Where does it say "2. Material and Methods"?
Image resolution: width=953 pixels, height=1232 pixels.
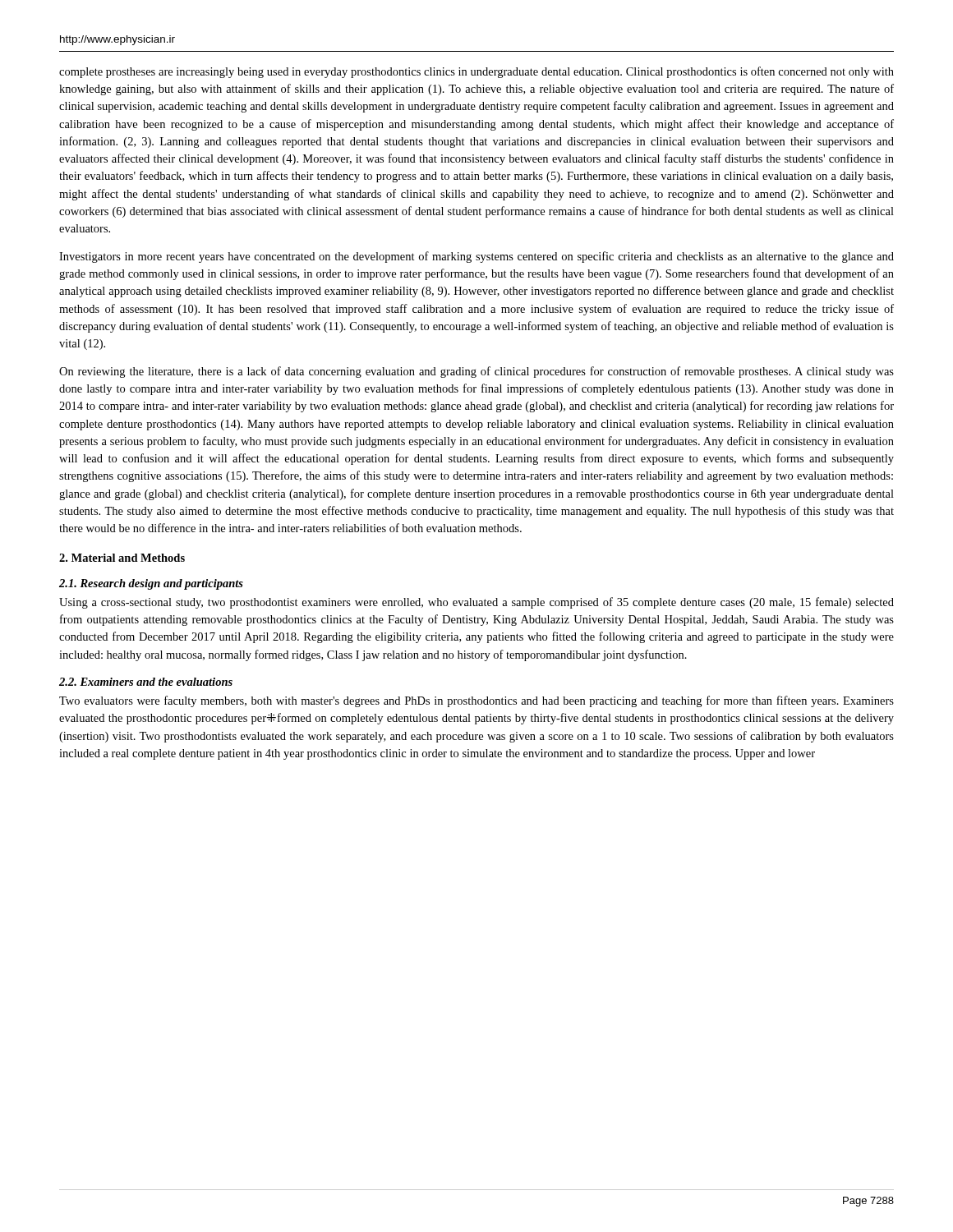coord(122,557)
